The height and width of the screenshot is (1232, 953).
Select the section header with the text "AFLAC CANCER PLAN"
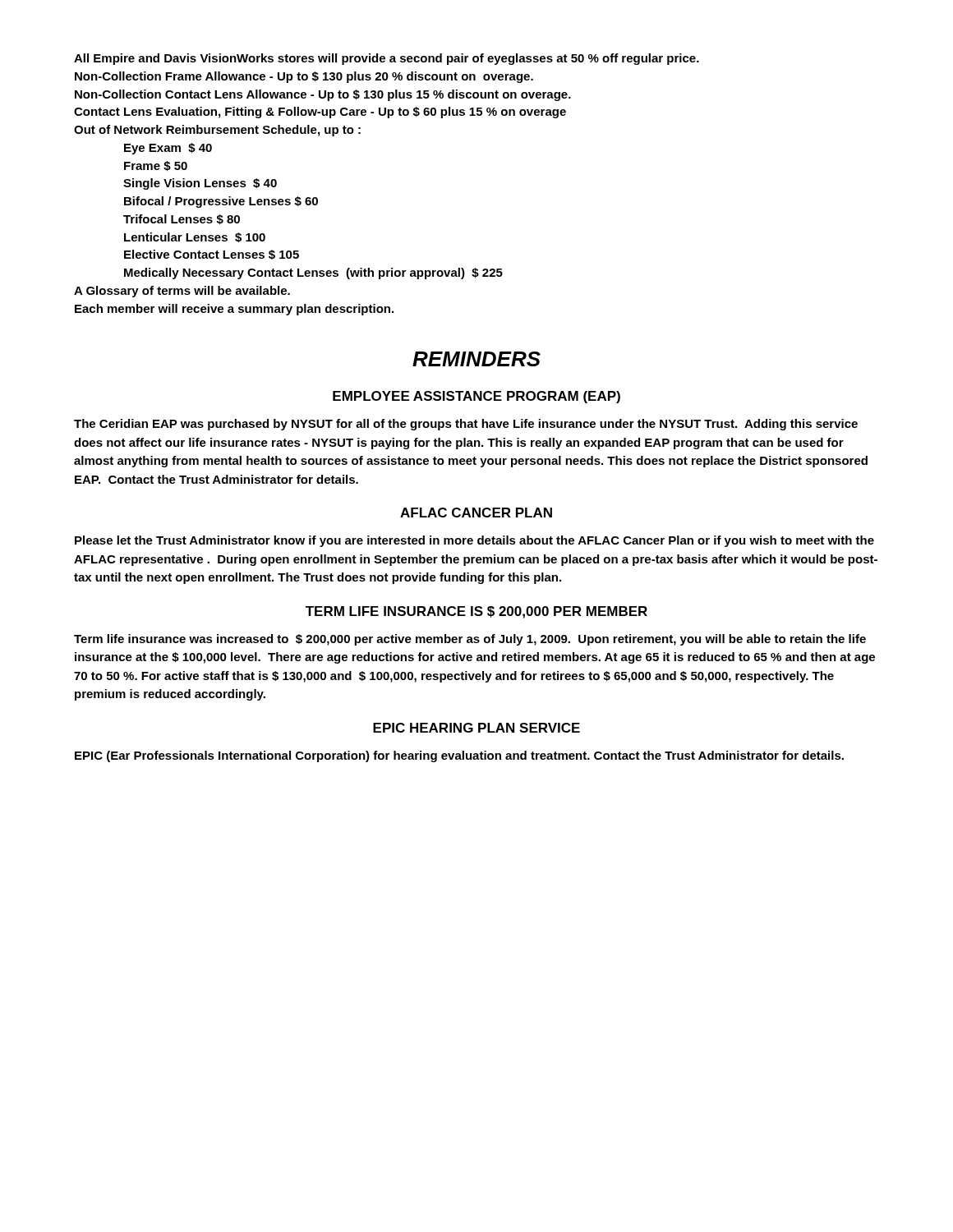coord(476,513)
